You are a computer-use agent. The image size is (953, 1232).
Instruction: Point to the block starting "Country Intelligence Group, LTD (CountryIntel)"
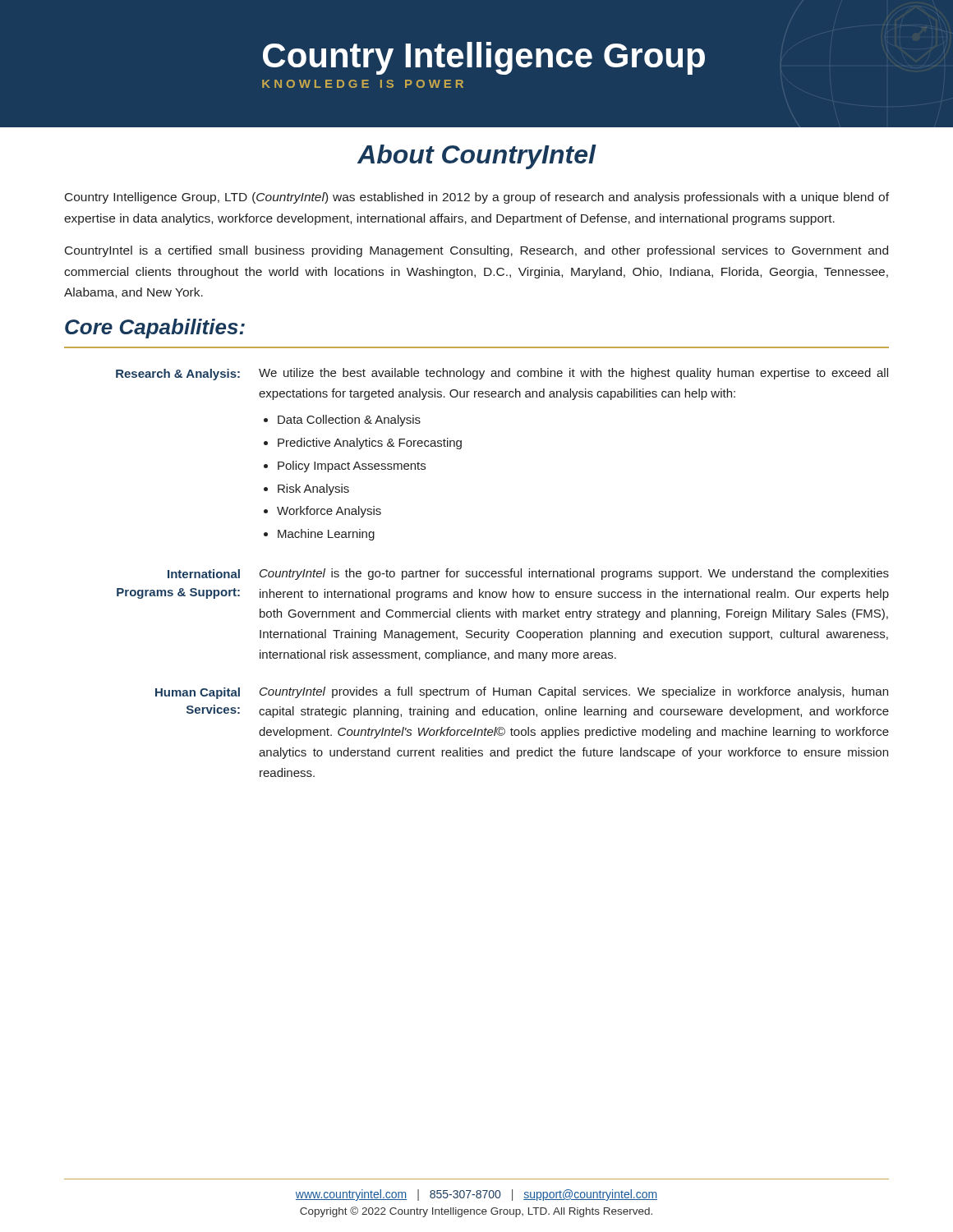click(476, 207)
